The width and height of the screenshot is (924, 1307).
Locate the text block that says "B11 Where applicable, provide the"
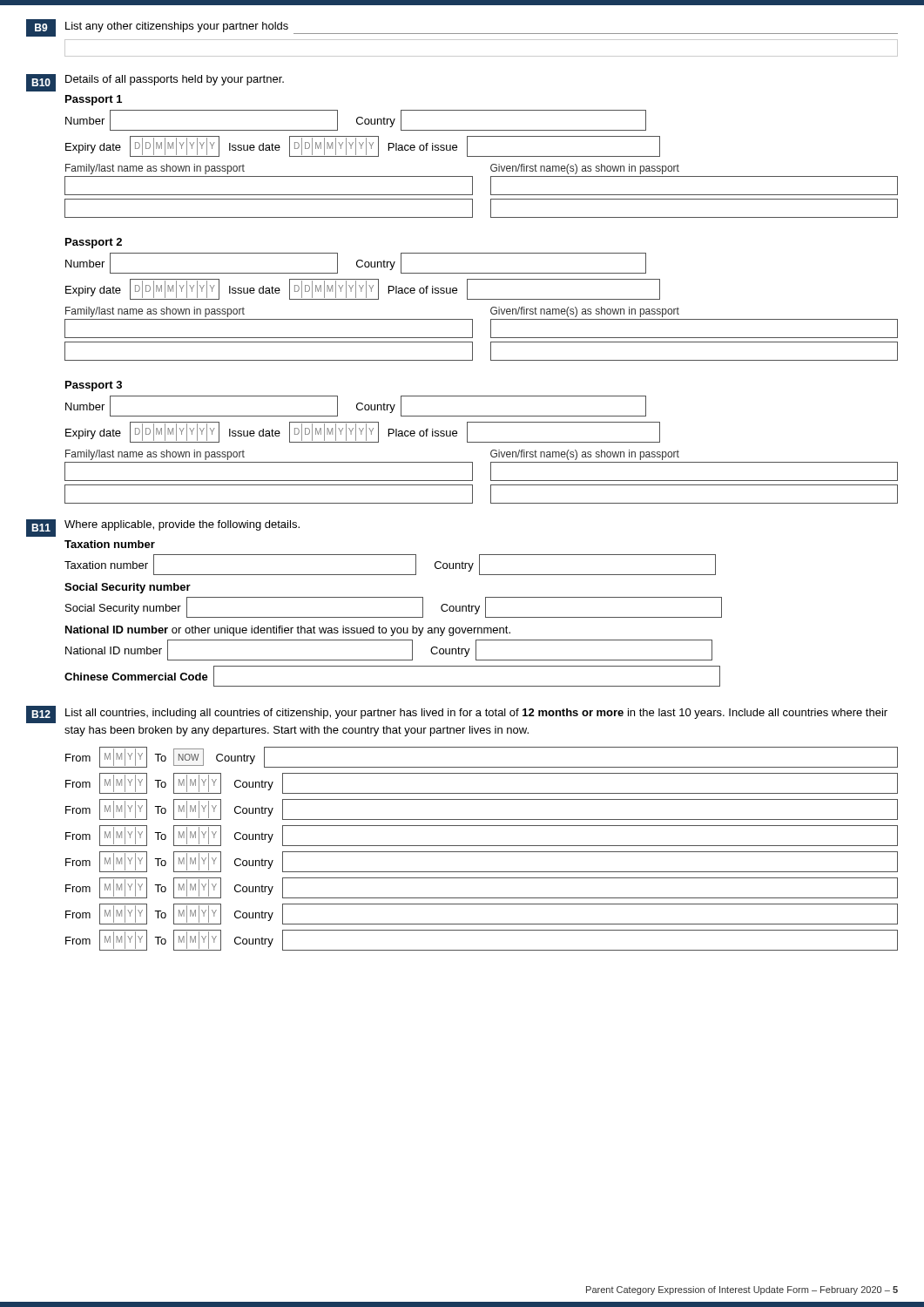coord(462,605)
